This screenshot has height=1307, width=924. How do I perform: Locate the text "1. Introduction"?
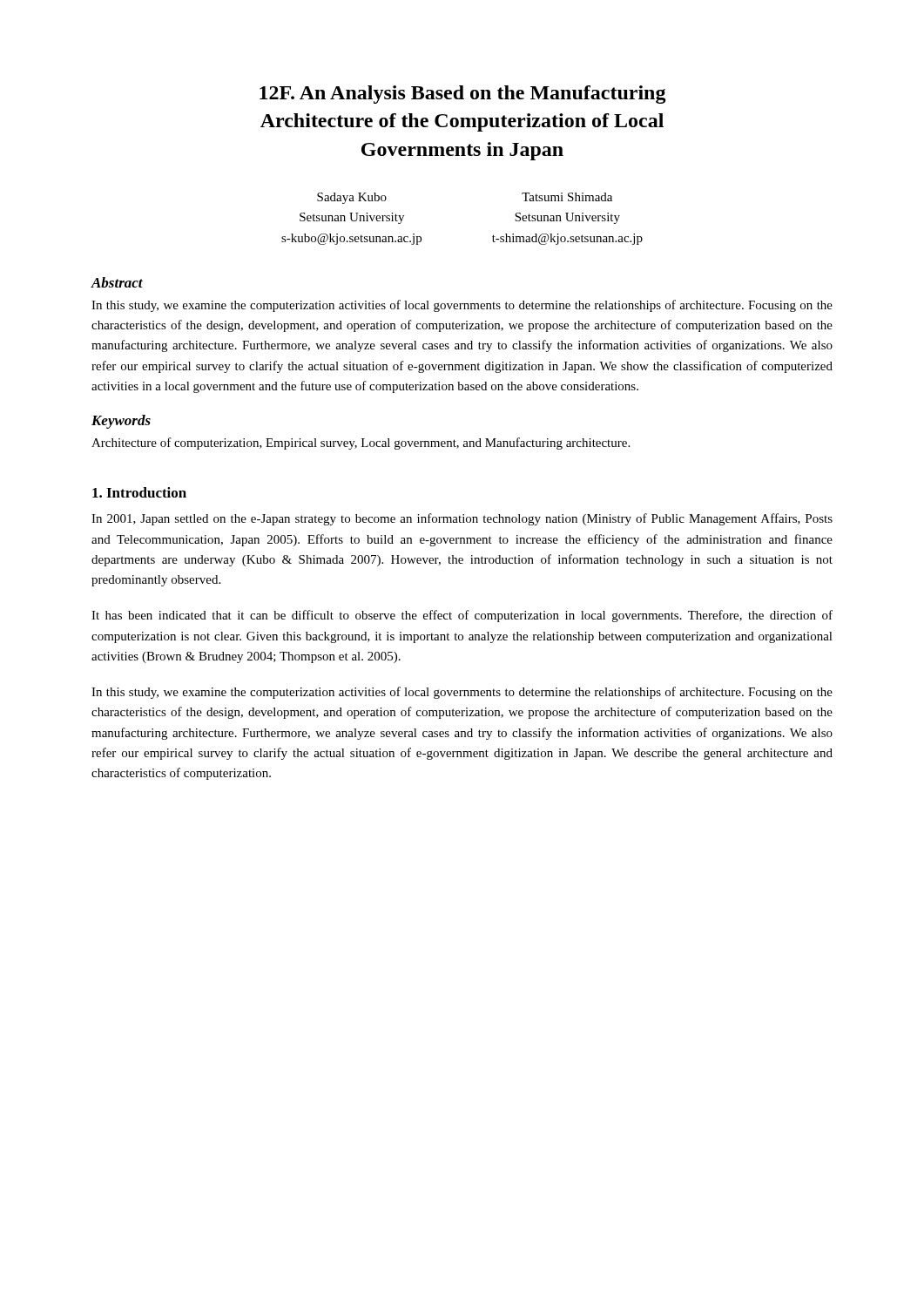point(139,493)
